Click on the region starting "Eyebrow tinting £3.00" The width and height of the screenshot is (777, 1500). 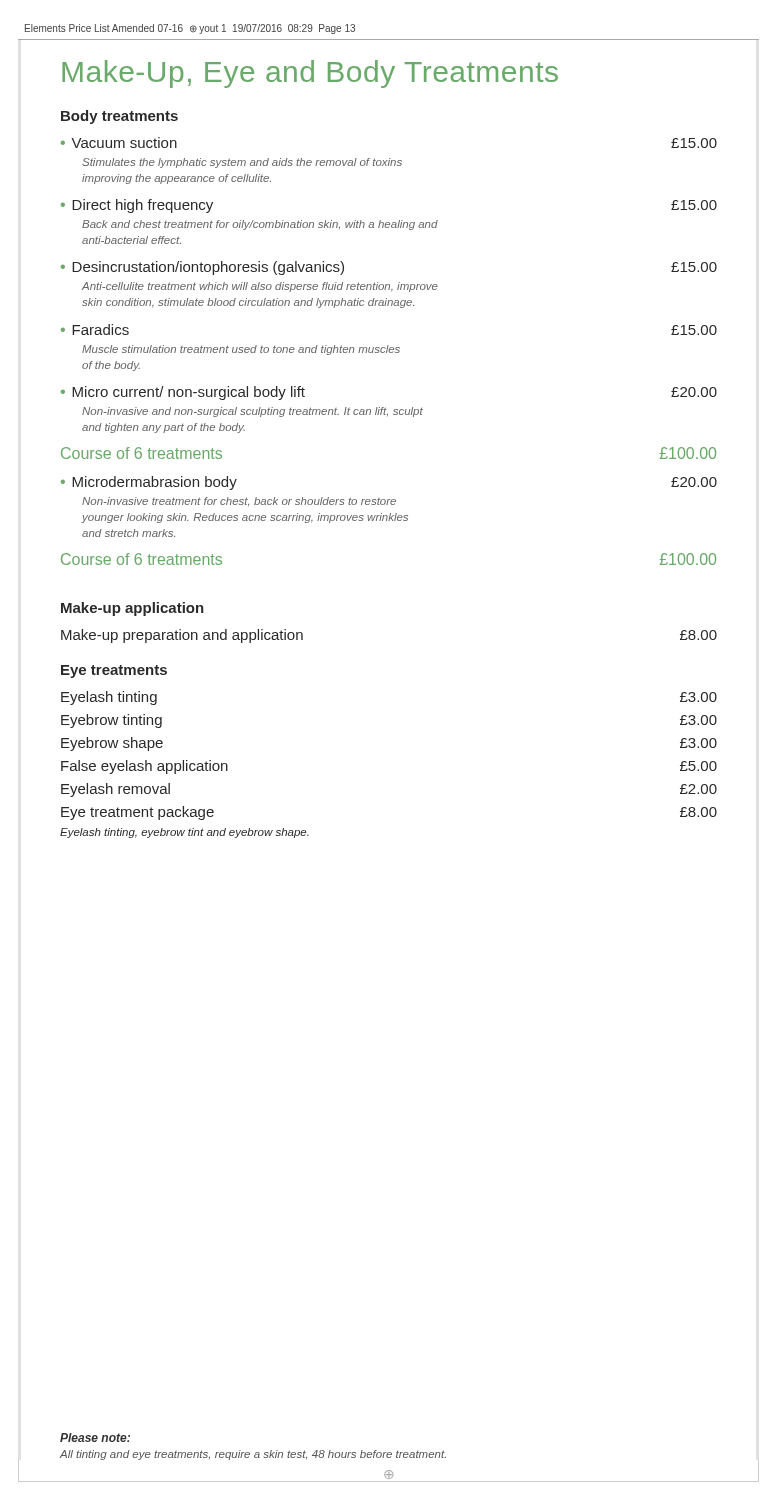110,720
